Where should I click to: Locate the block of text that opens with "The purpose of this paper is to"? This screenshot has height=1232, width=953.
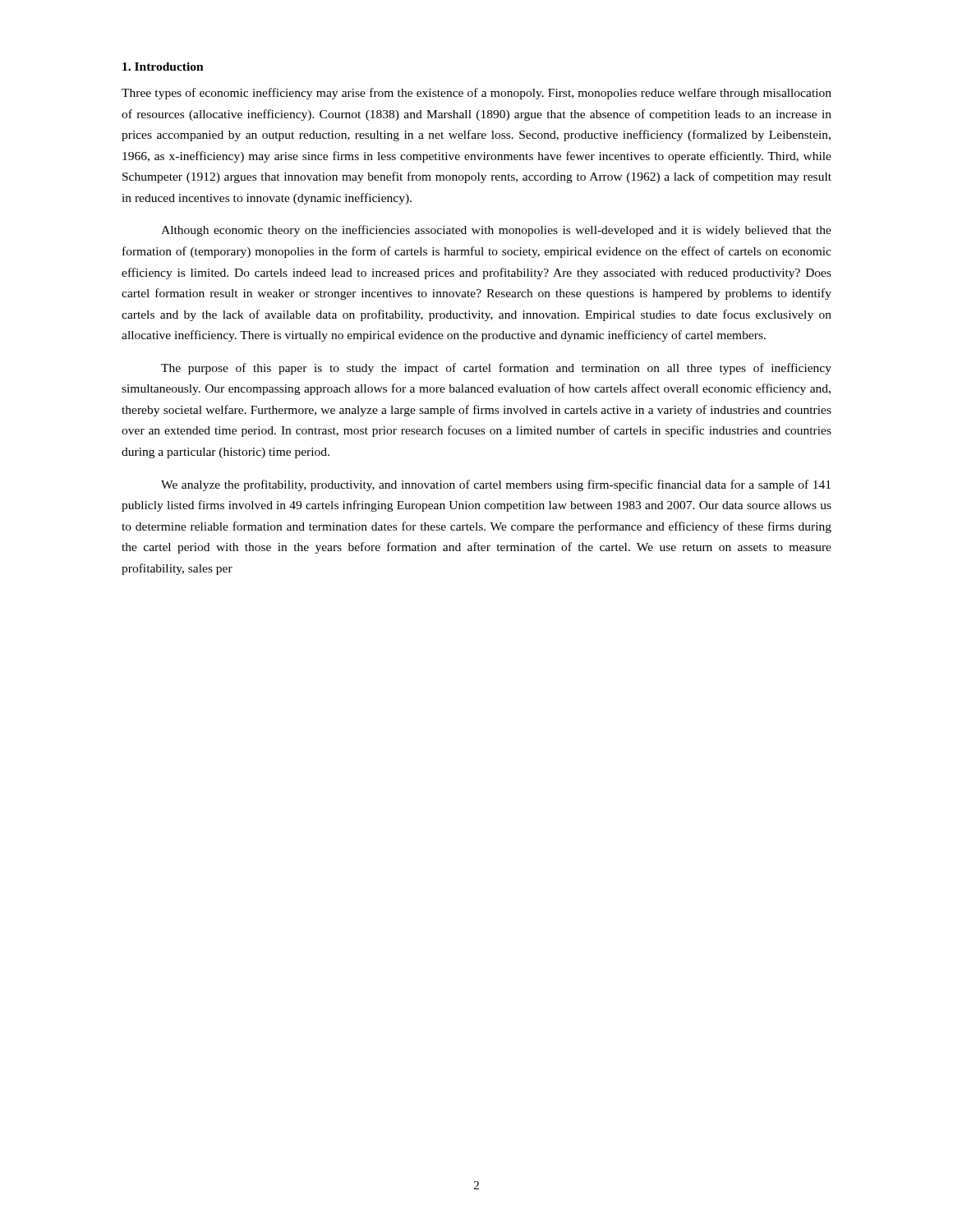tap(476, 409)
